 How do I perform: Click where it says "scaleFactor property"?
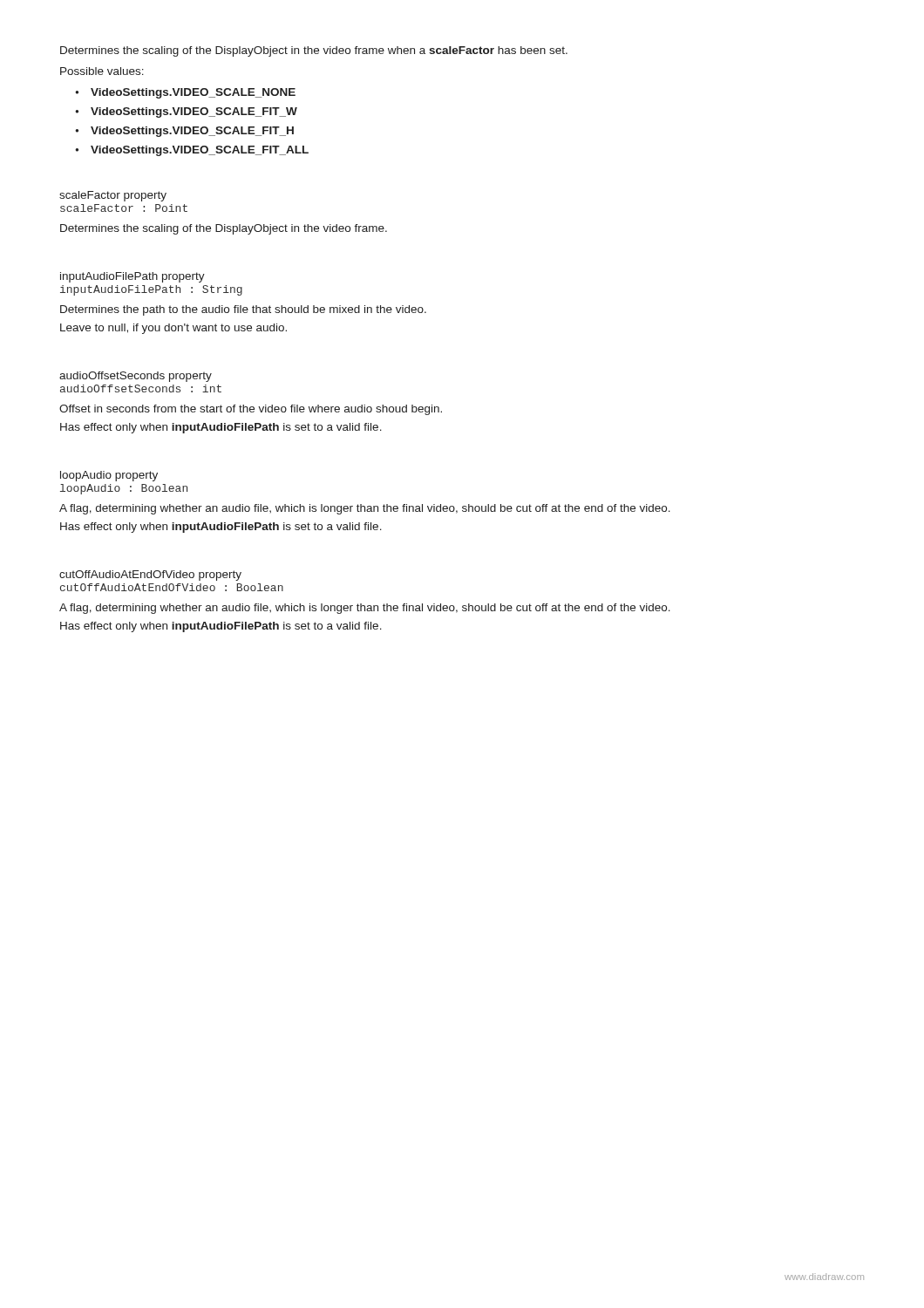click(113, 194)
